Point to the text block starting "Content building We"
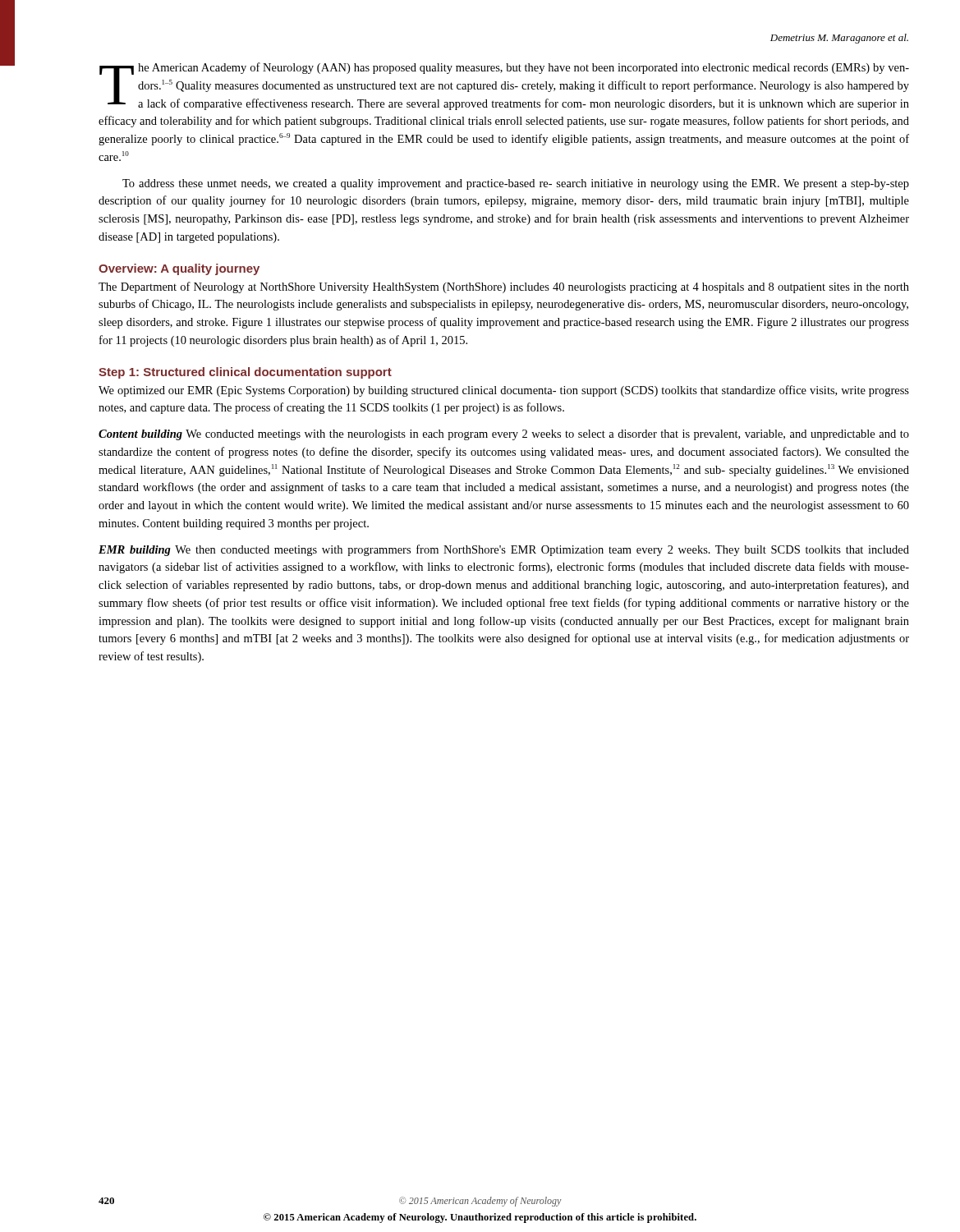 504,478
